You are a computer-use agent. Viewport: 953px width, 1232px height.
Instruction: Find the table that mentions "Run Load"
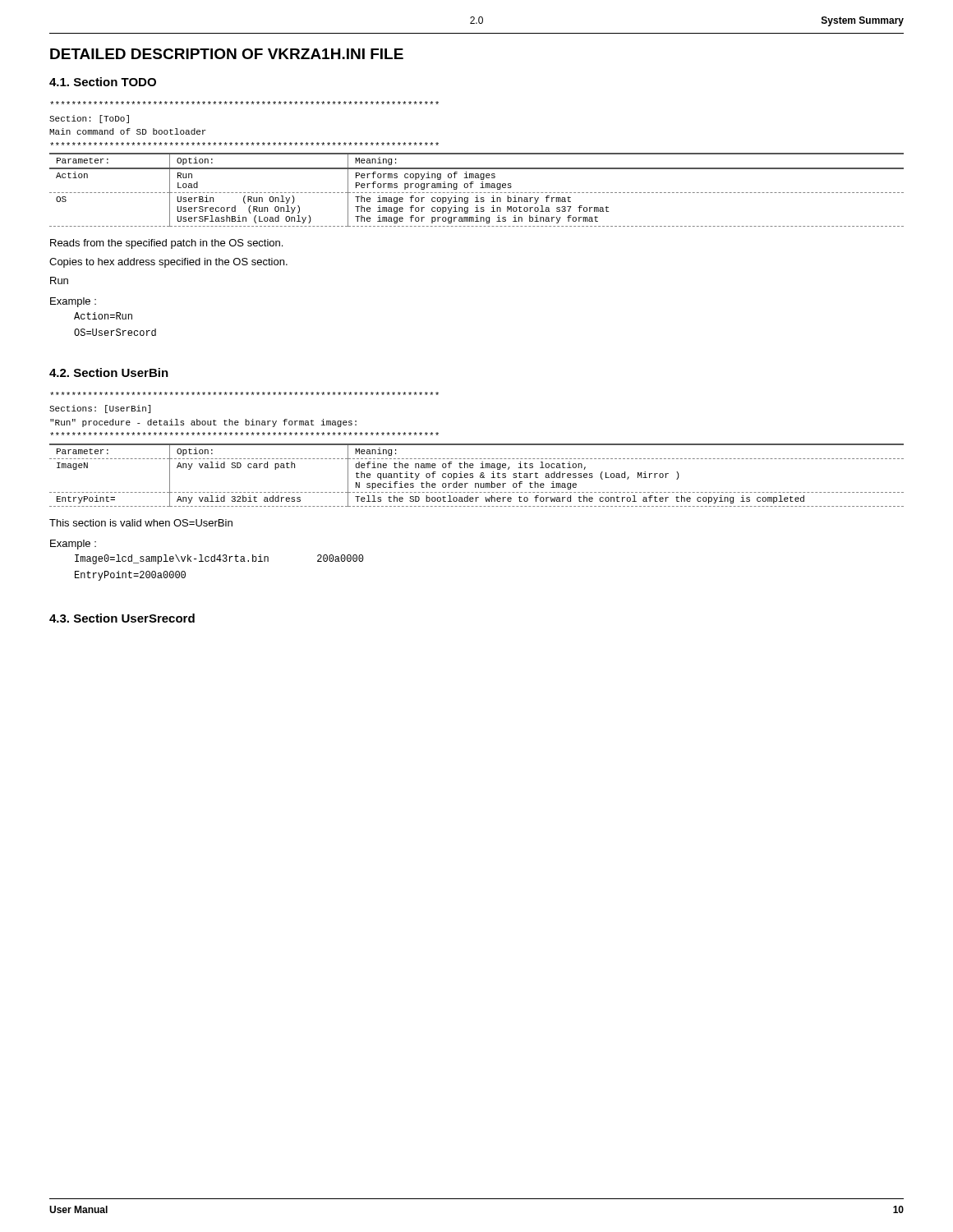pyautogui.click(x=476, y=163)
